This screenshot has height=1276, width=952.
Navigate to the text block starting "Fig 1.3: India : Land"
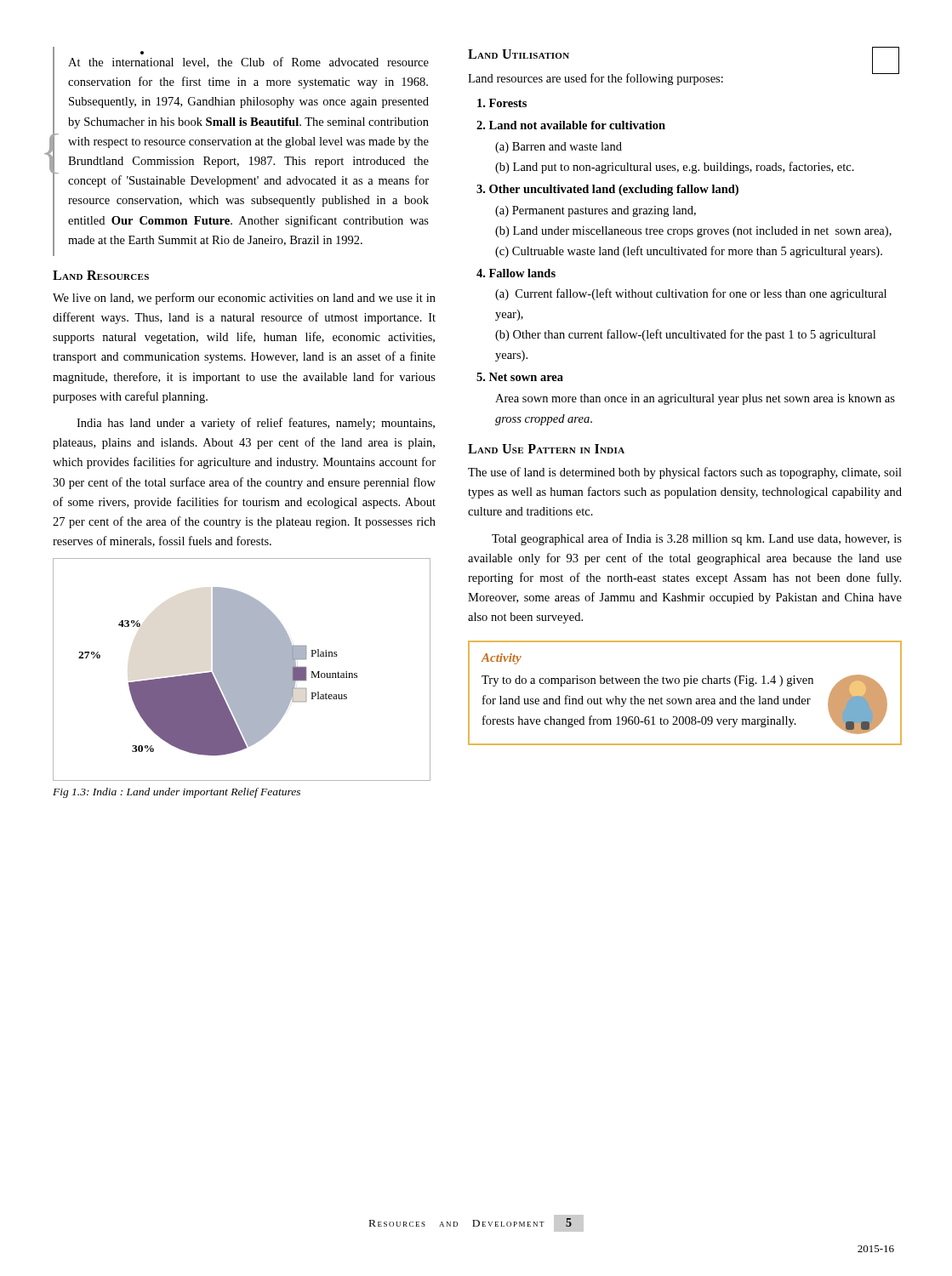177,792
